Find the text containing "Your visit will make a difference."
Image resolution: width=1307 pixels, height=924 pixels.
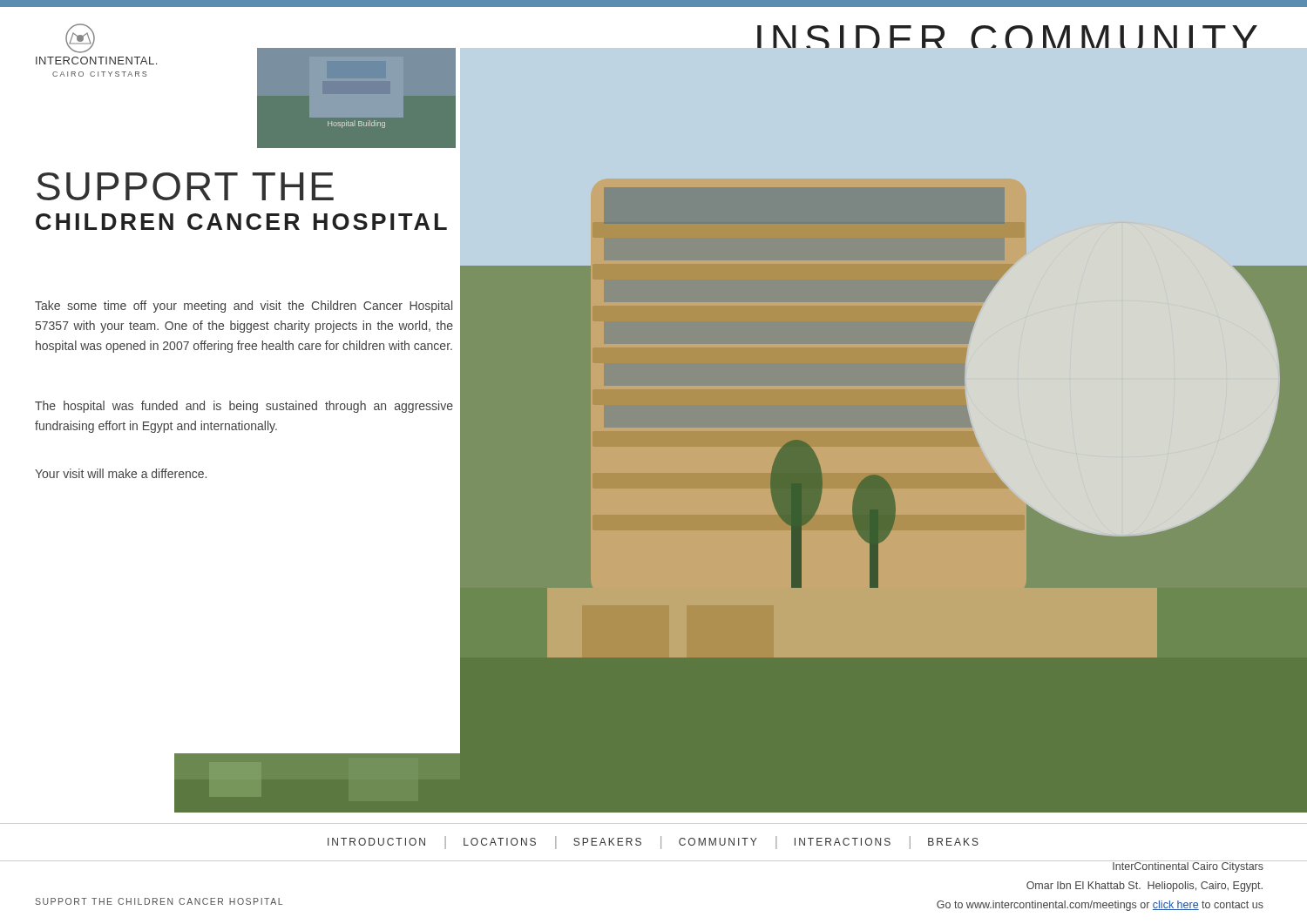pos(121,474)
